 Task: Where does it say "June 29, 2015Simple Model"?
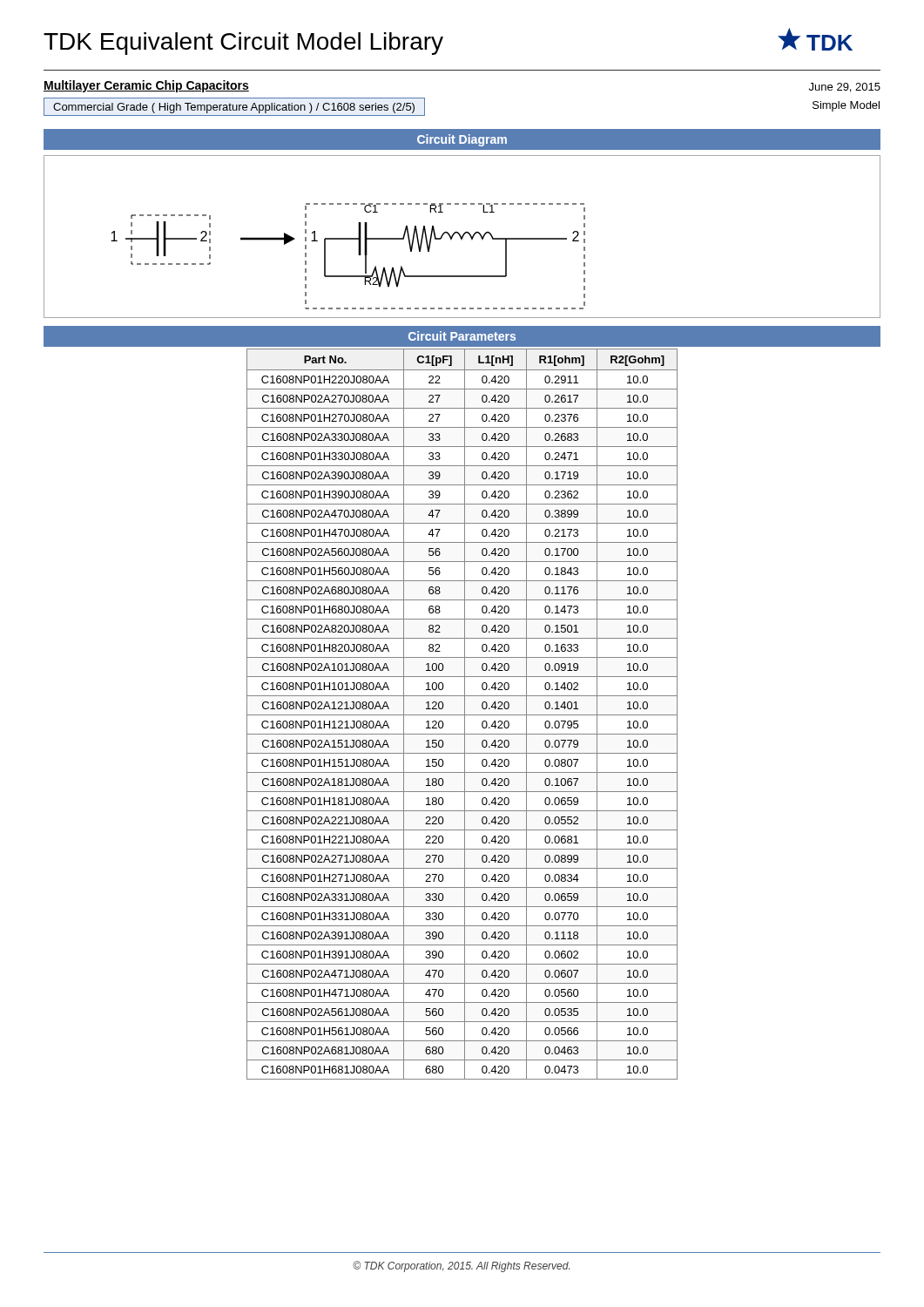pyautogui.click(x=845, y=96)
